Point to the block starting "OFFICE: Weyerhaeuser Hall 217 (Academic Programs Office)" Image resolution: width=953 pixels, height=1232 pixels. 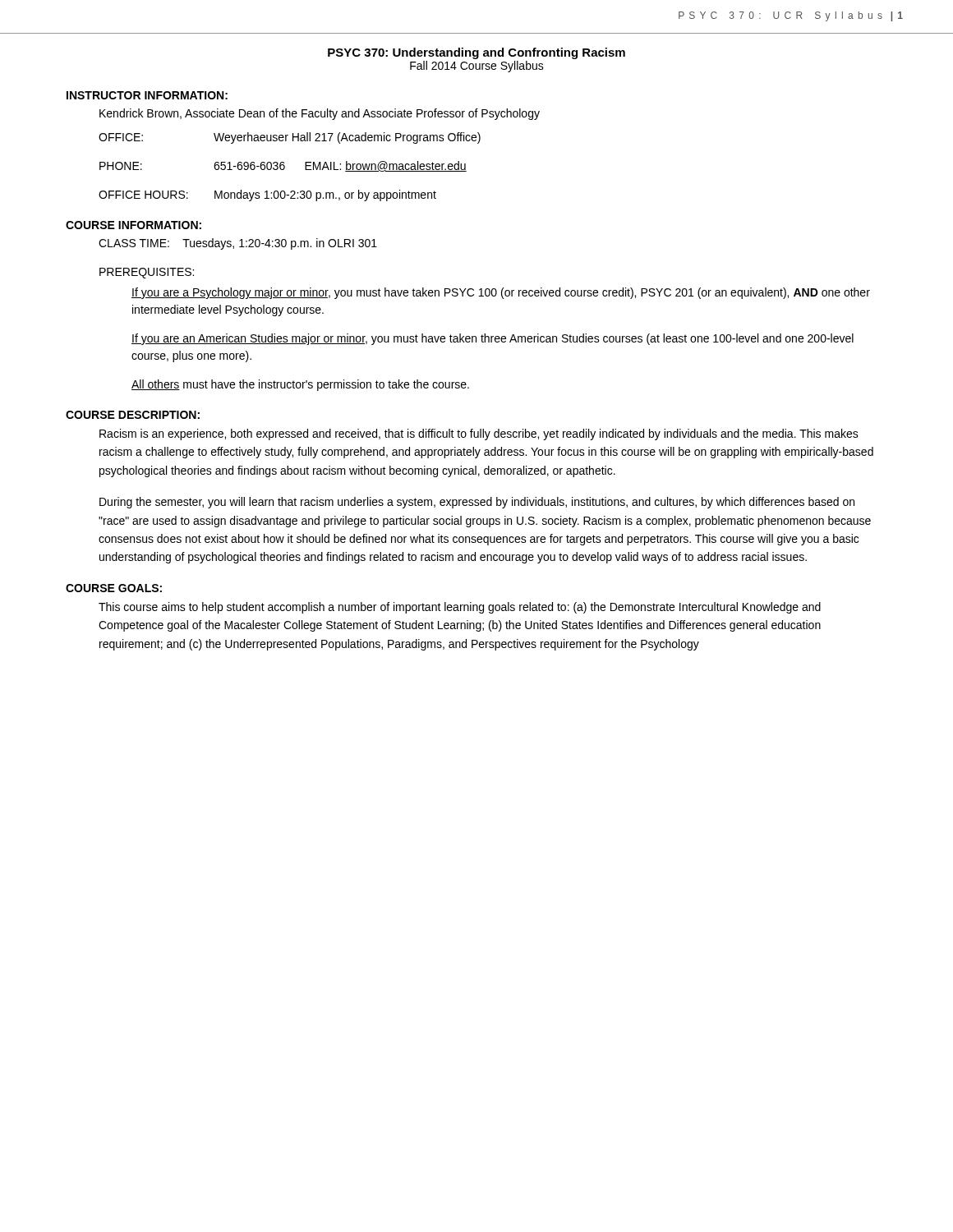290,138
